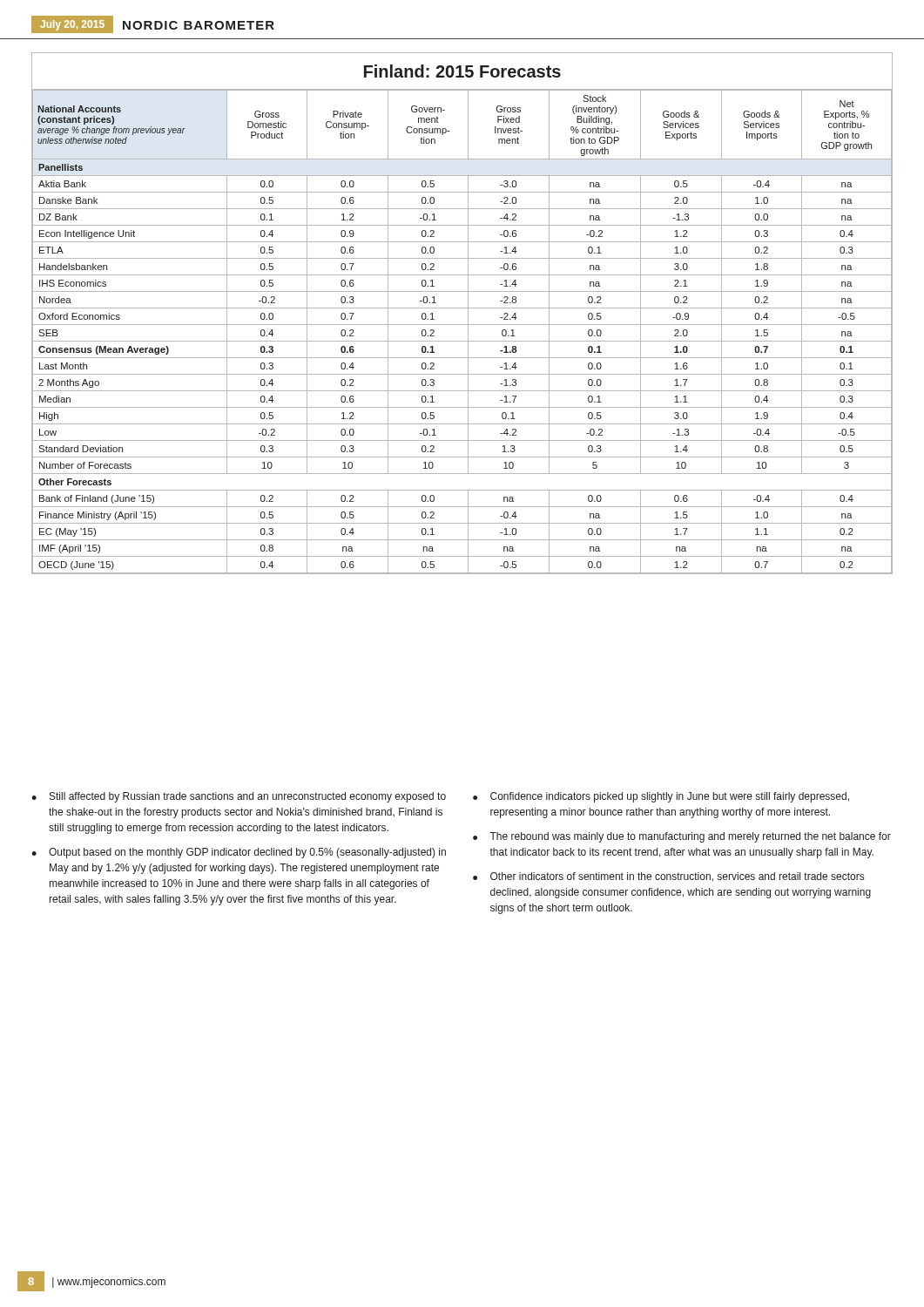The width and height of the screenshot is (924, 1307).
Task: Locate the list item with the text "• Other indicators of sentiment"
Action: (x=683, y=892)
